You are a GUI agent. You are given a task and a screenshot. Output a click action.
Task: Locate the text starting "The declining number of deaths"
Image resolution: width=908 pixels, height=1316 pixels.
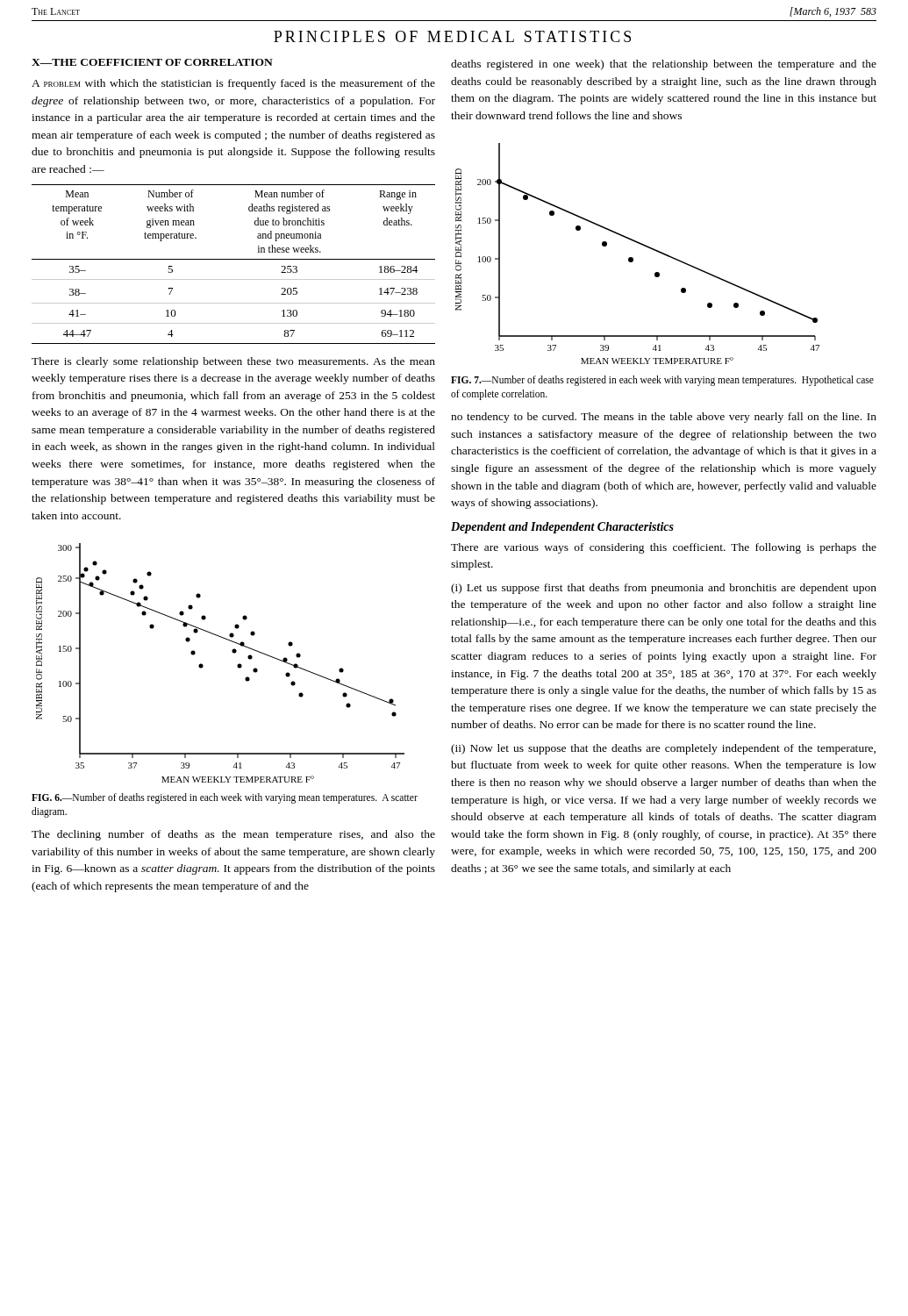coord(233,860)
